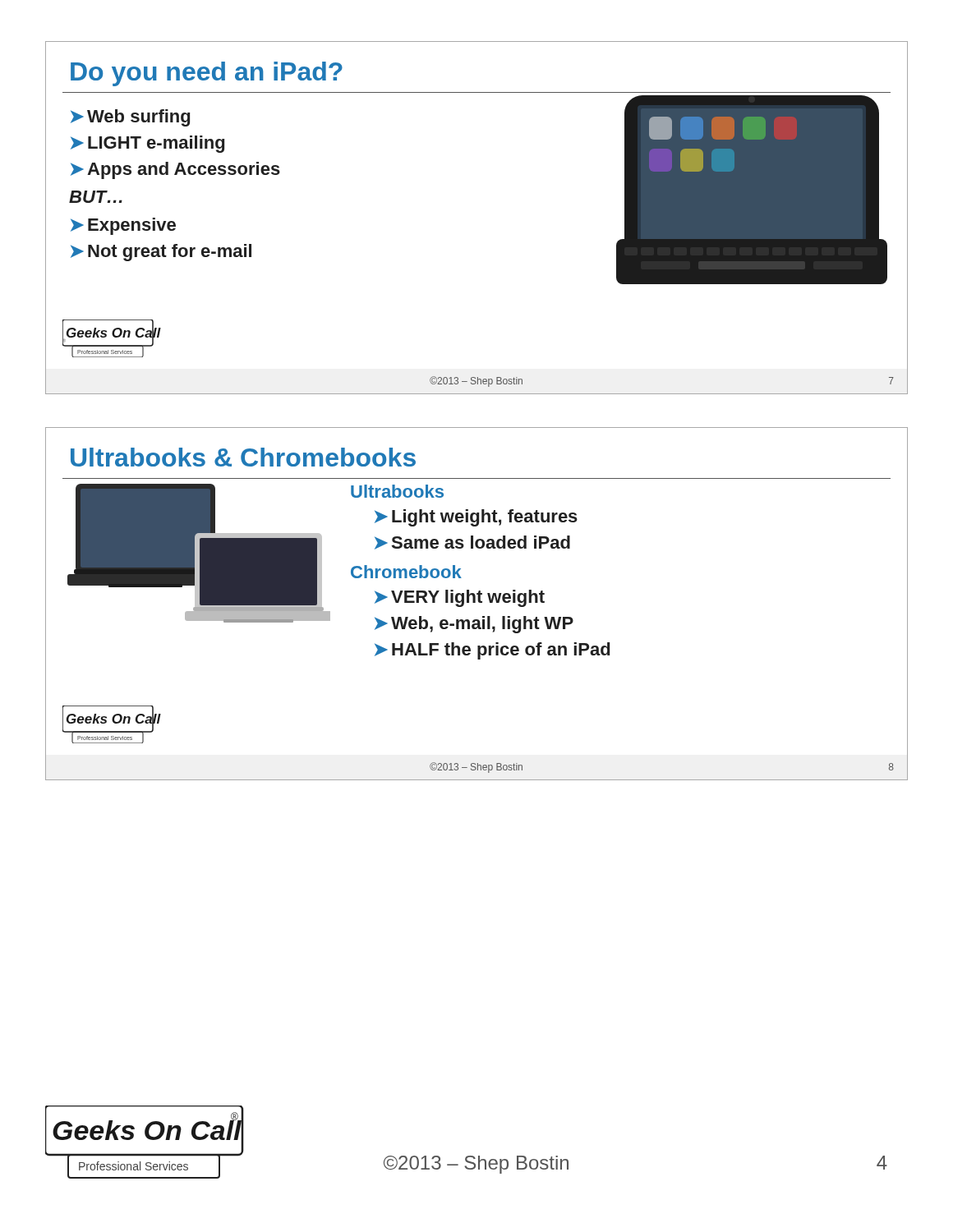Find the text block starting "➤VERY light weight"
Image resolution: width=953 pixels, height=1232 pixels.
tap(459, 597)
